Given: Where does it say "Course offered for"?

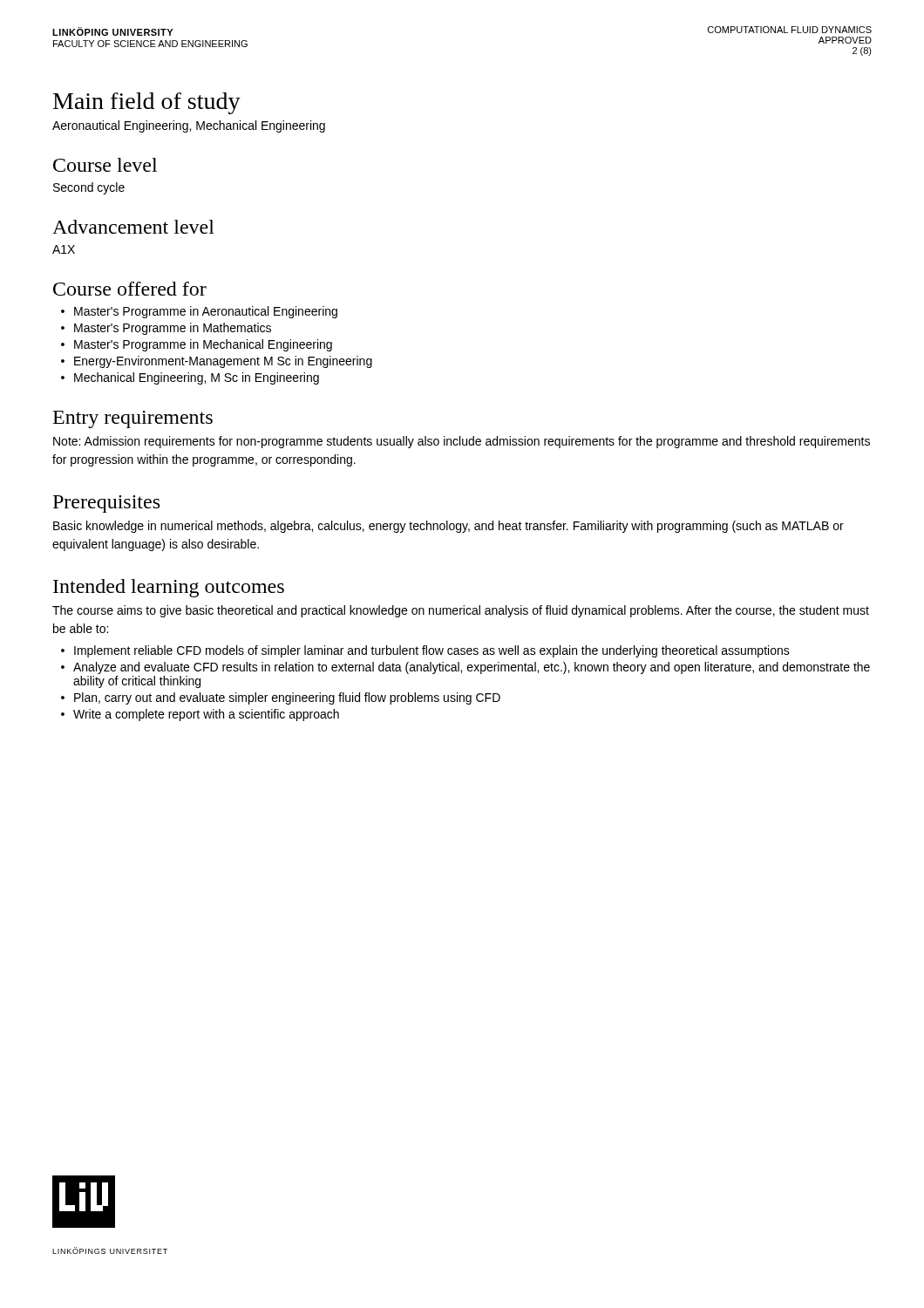Looking at the screenshot, I should pos(130,289).
